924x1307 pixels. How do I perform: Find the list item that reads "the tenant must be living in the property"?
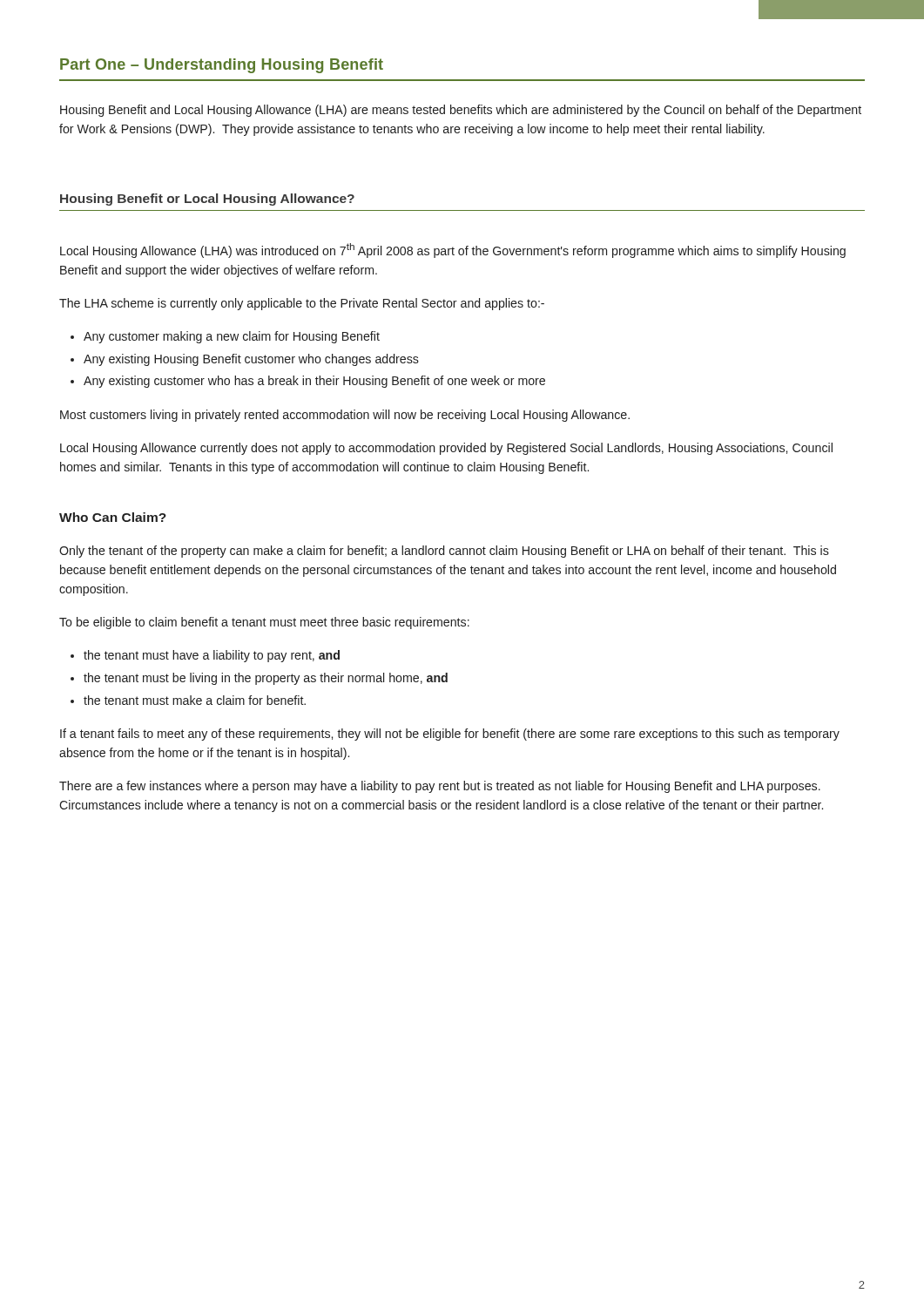(266, 679)
